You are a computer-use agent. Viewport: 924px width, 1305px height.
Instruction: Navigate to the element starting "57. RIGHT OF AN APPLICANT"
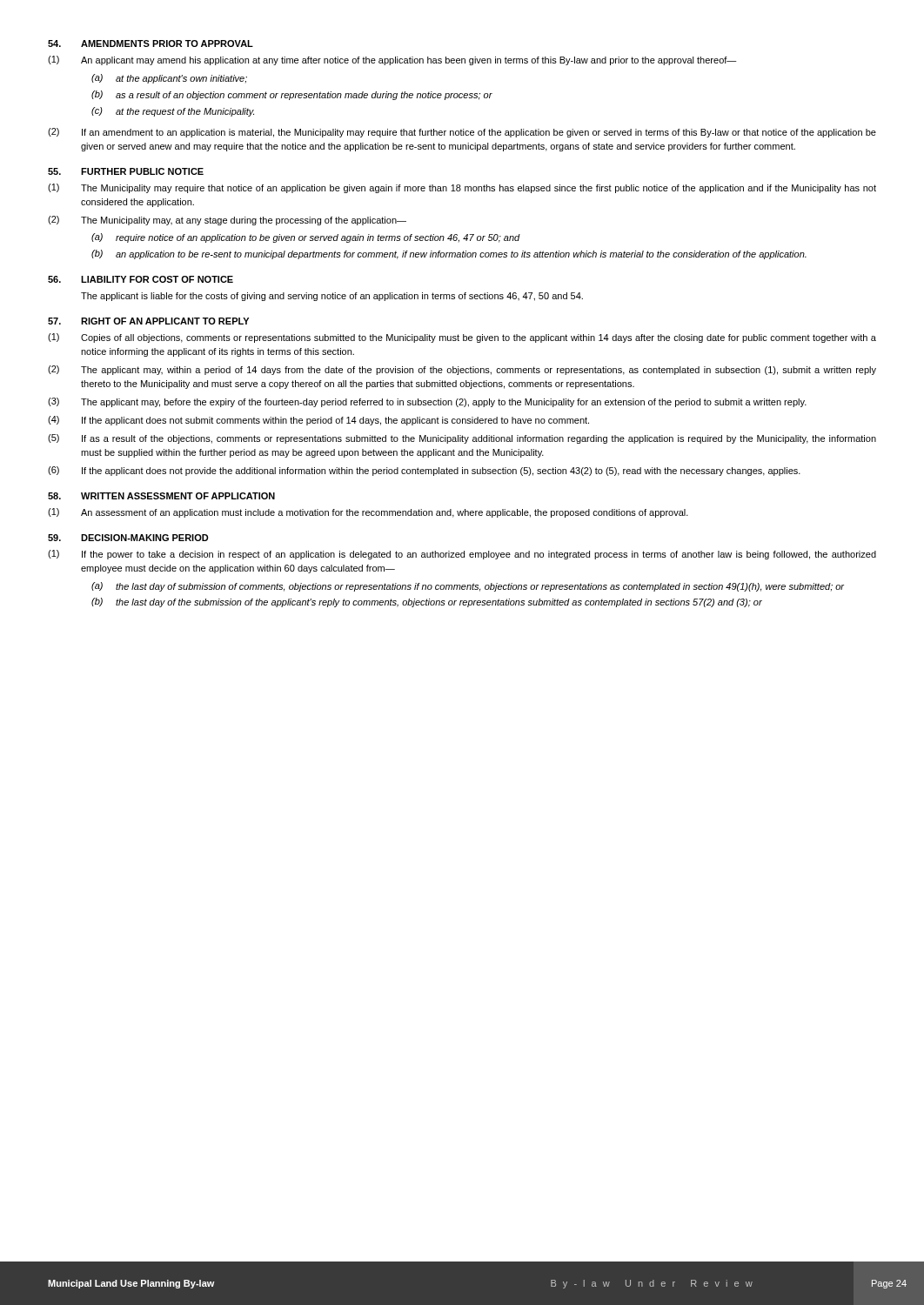point(149,321)
